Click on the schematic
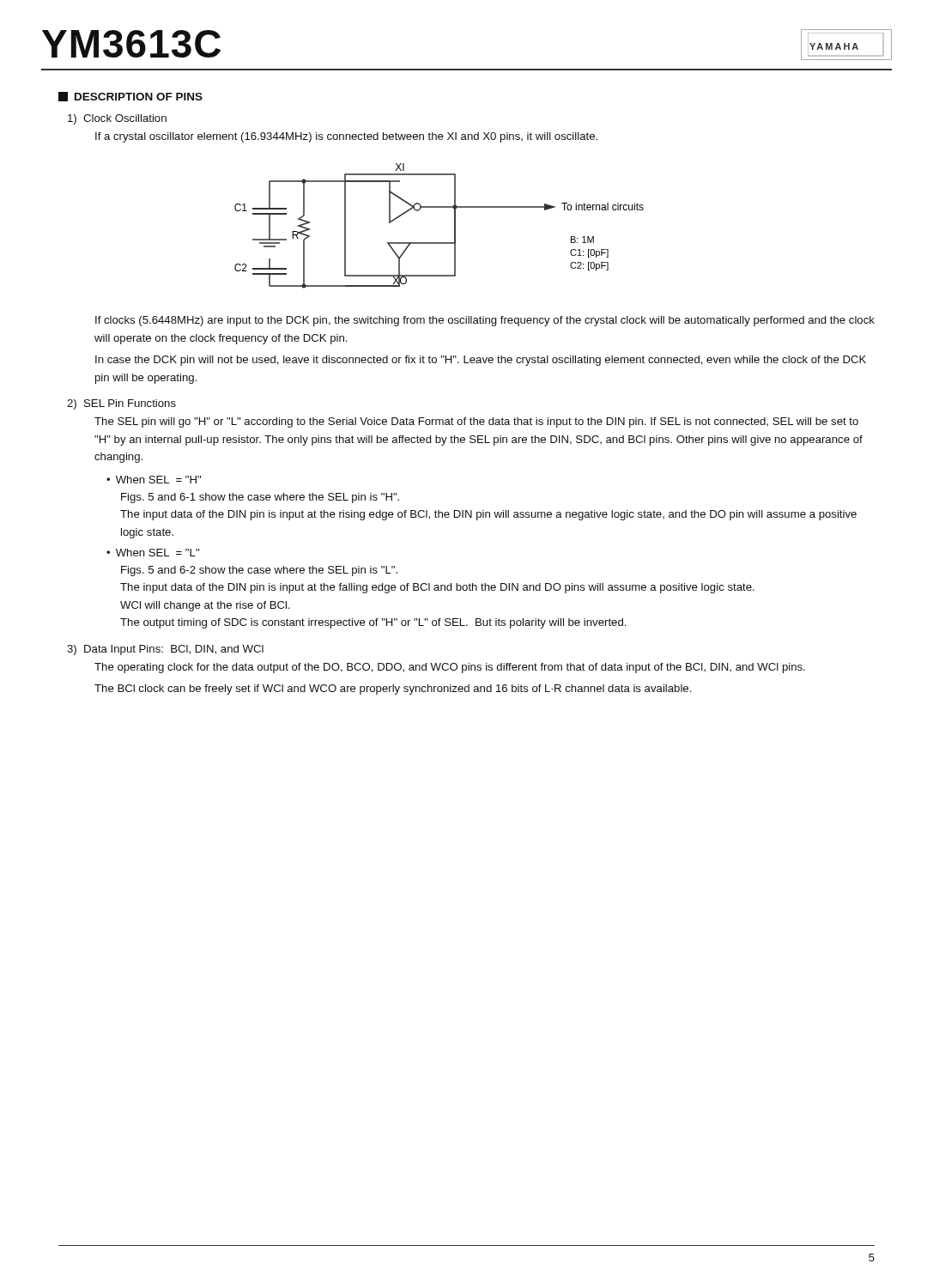 pos(466,230)
